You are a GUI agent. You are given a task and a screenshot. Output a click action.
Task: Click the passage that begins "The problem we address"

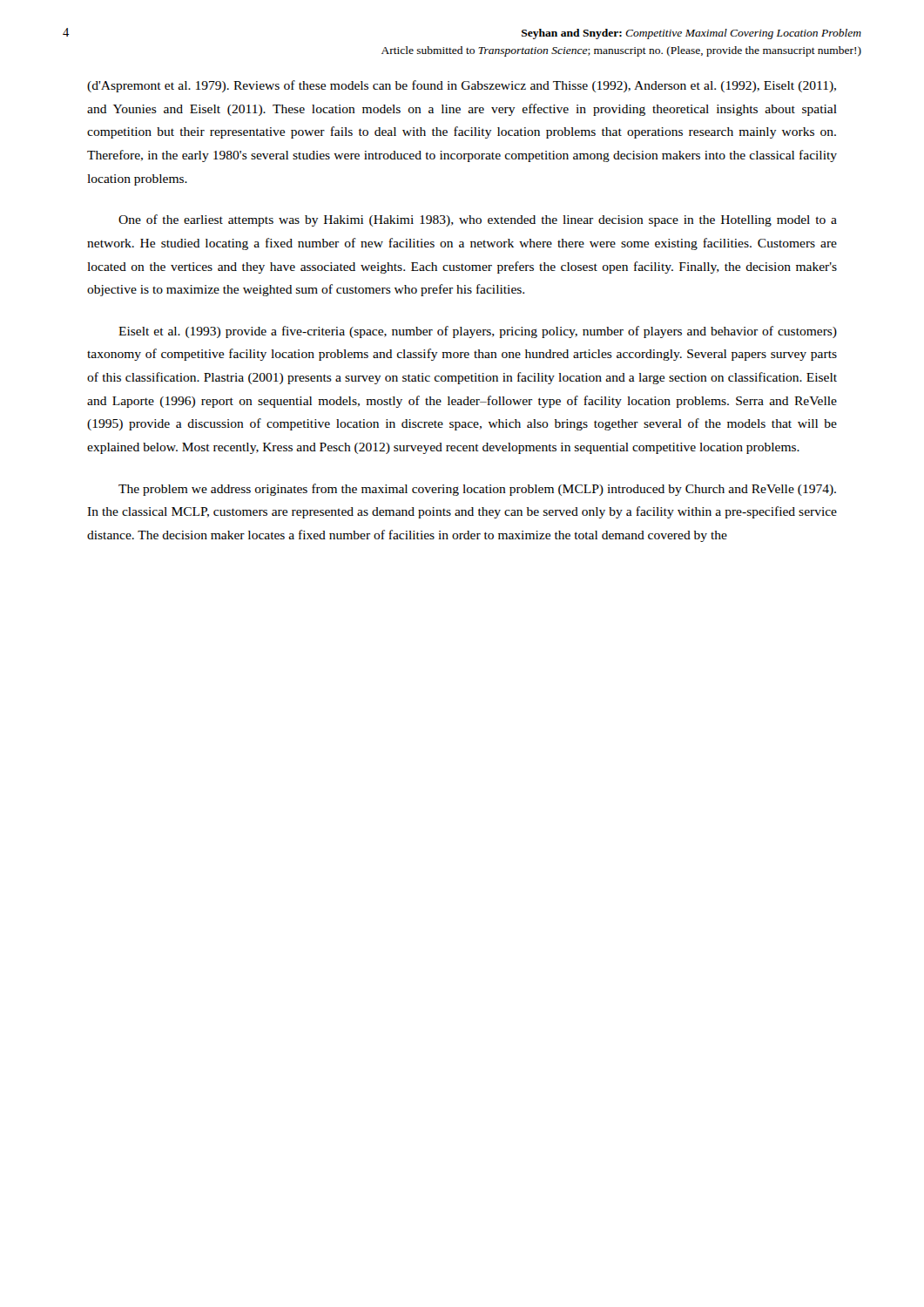(462, 511)
